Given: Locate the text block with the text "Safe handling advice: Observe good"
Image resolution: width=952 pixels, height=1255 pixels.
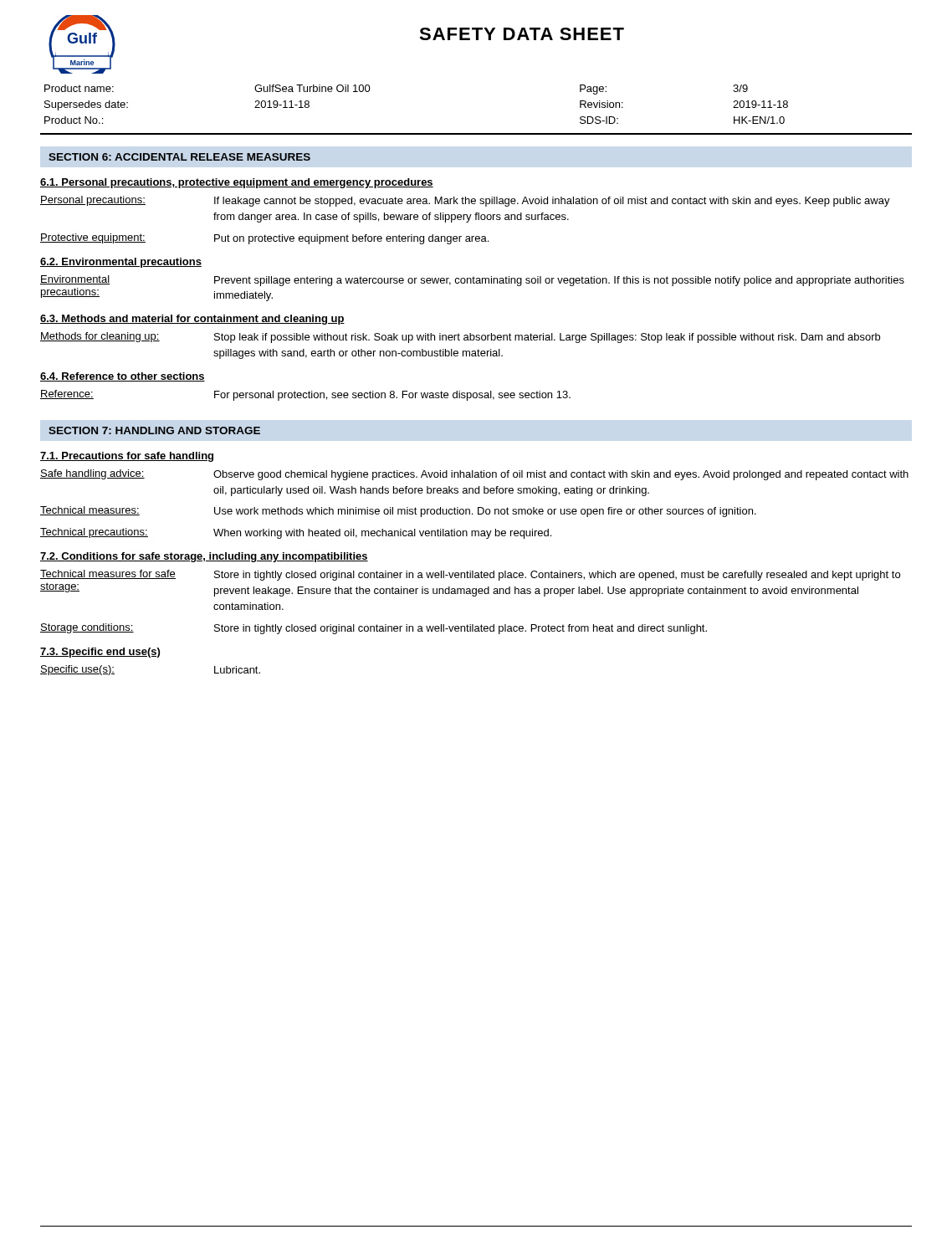Looking at the screenshot, I should (476, 482).
